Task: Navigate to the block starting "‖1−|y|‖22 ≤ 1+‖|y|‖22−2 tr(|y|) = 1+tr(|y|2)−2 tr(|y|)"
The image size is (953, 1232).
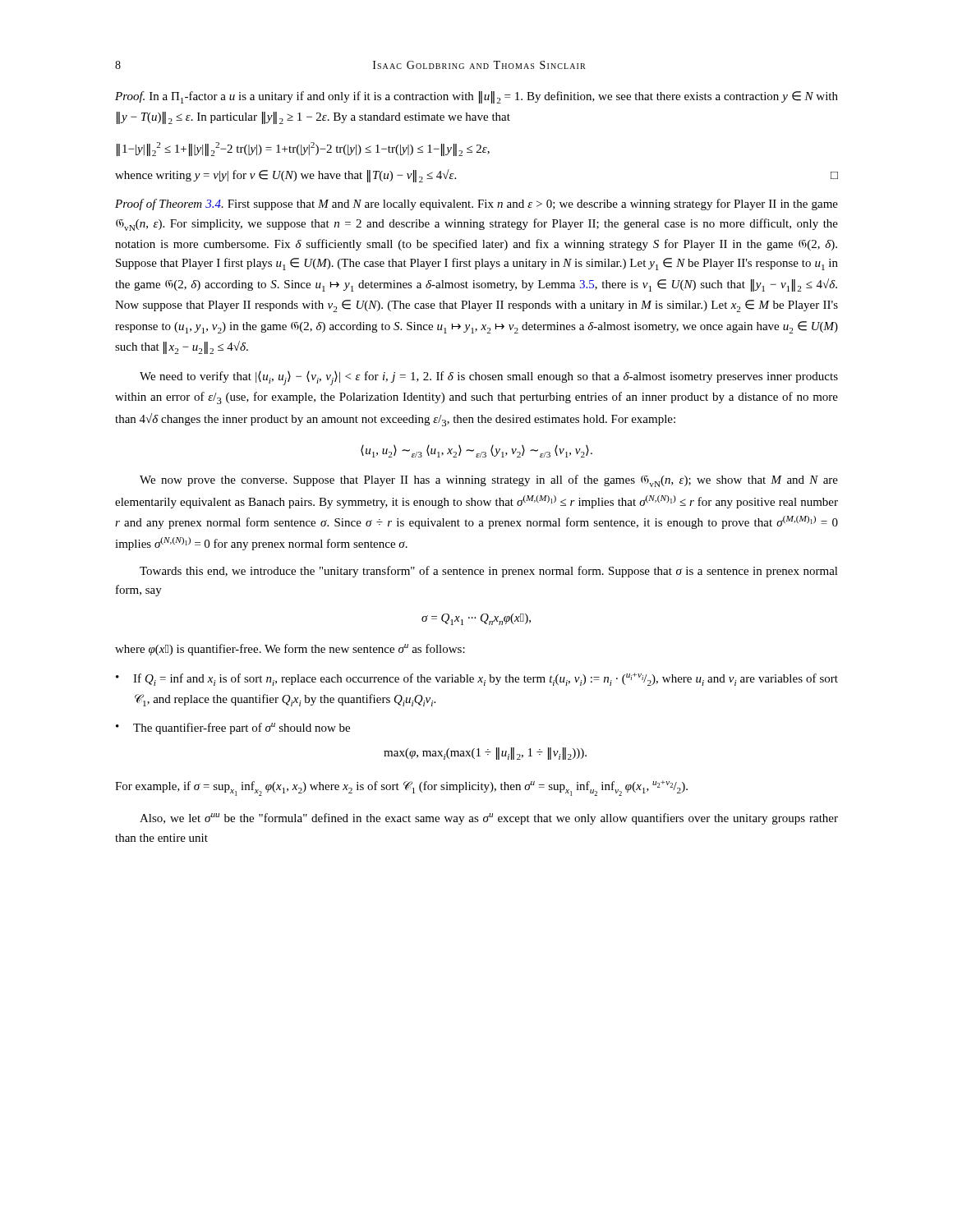Action: [x=476, y=149]
